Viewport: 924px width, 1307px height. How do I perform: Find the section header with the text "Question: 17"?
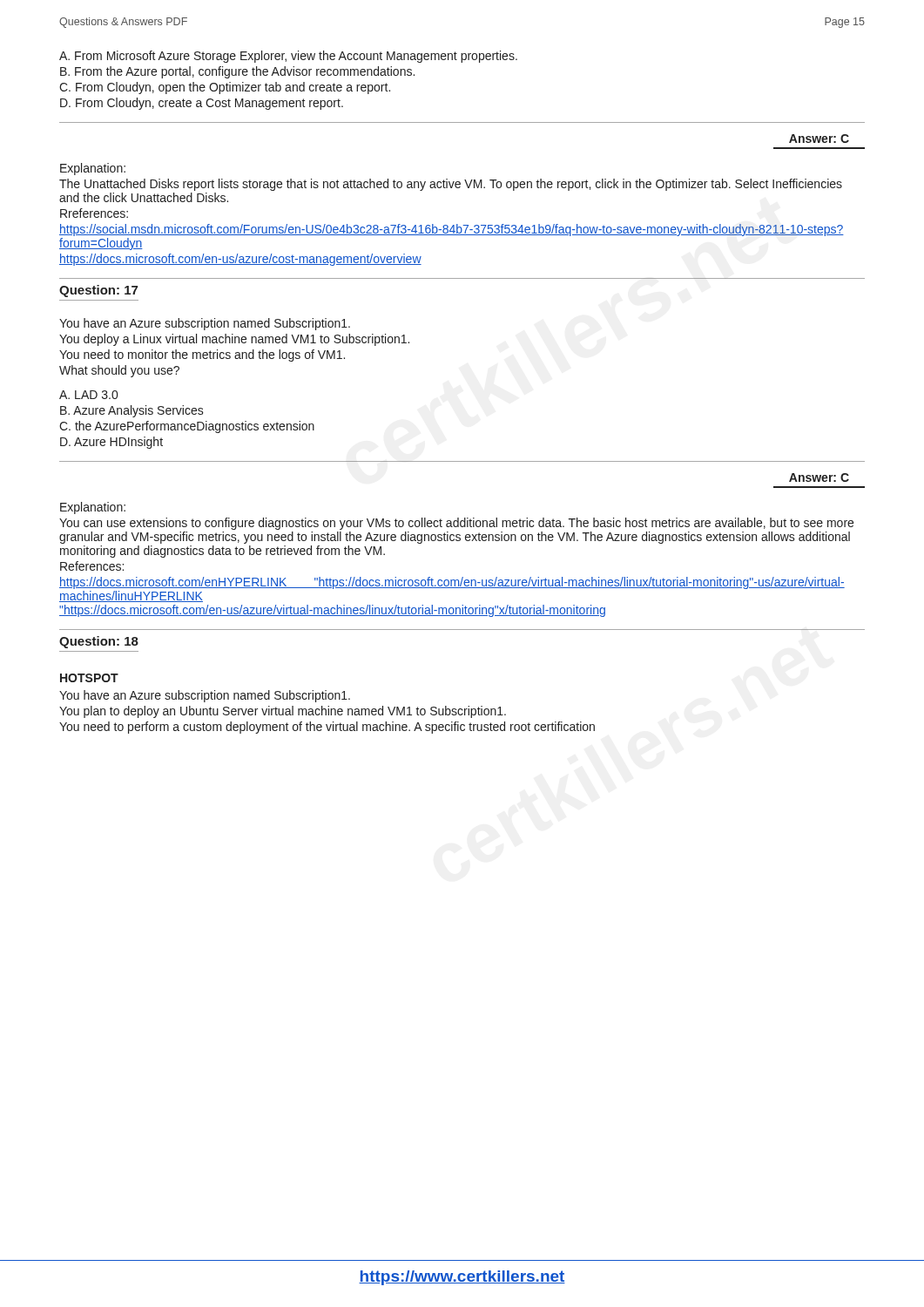(462, 289)
